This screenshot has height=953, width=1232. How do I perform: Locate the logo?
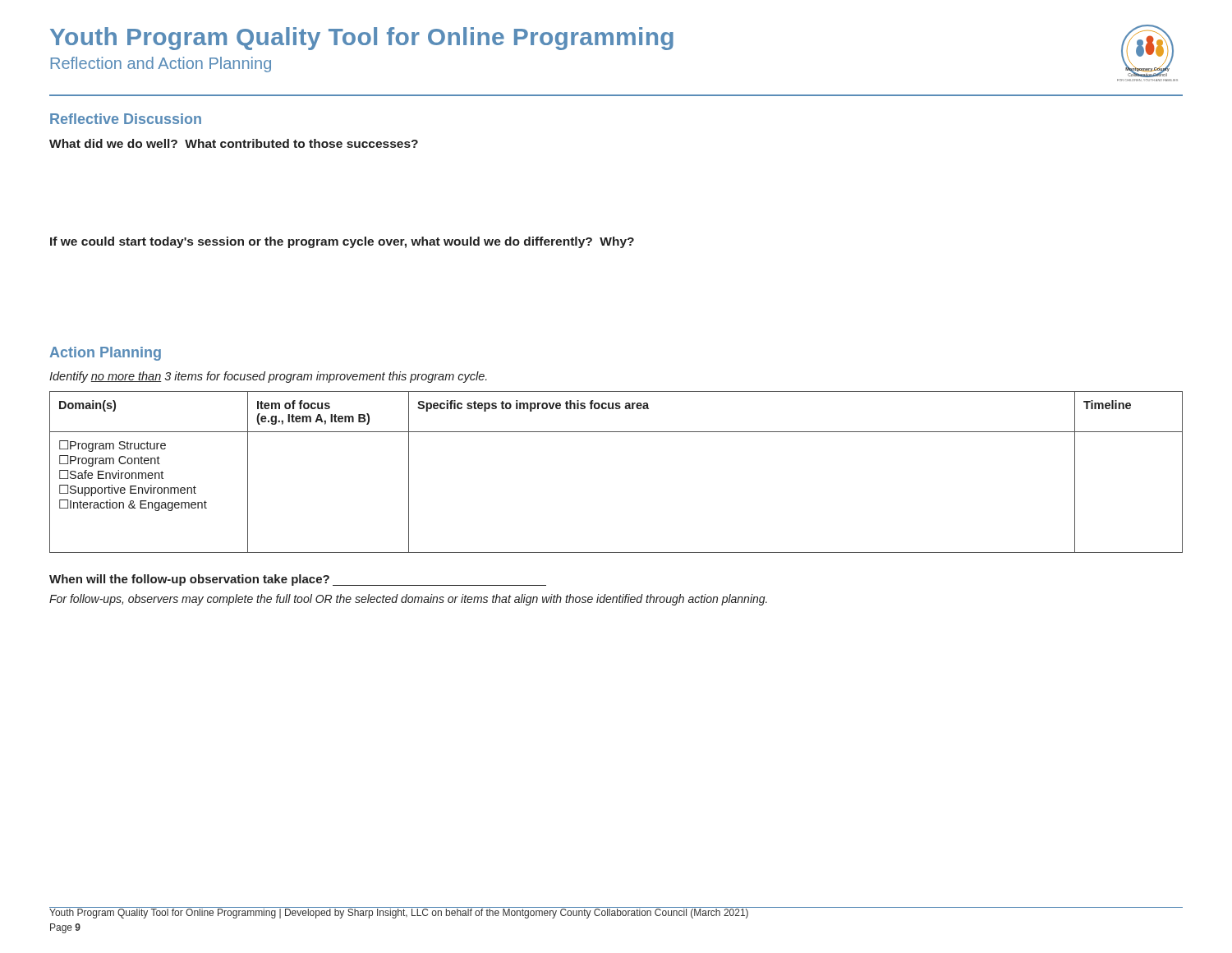(1135, 54)
